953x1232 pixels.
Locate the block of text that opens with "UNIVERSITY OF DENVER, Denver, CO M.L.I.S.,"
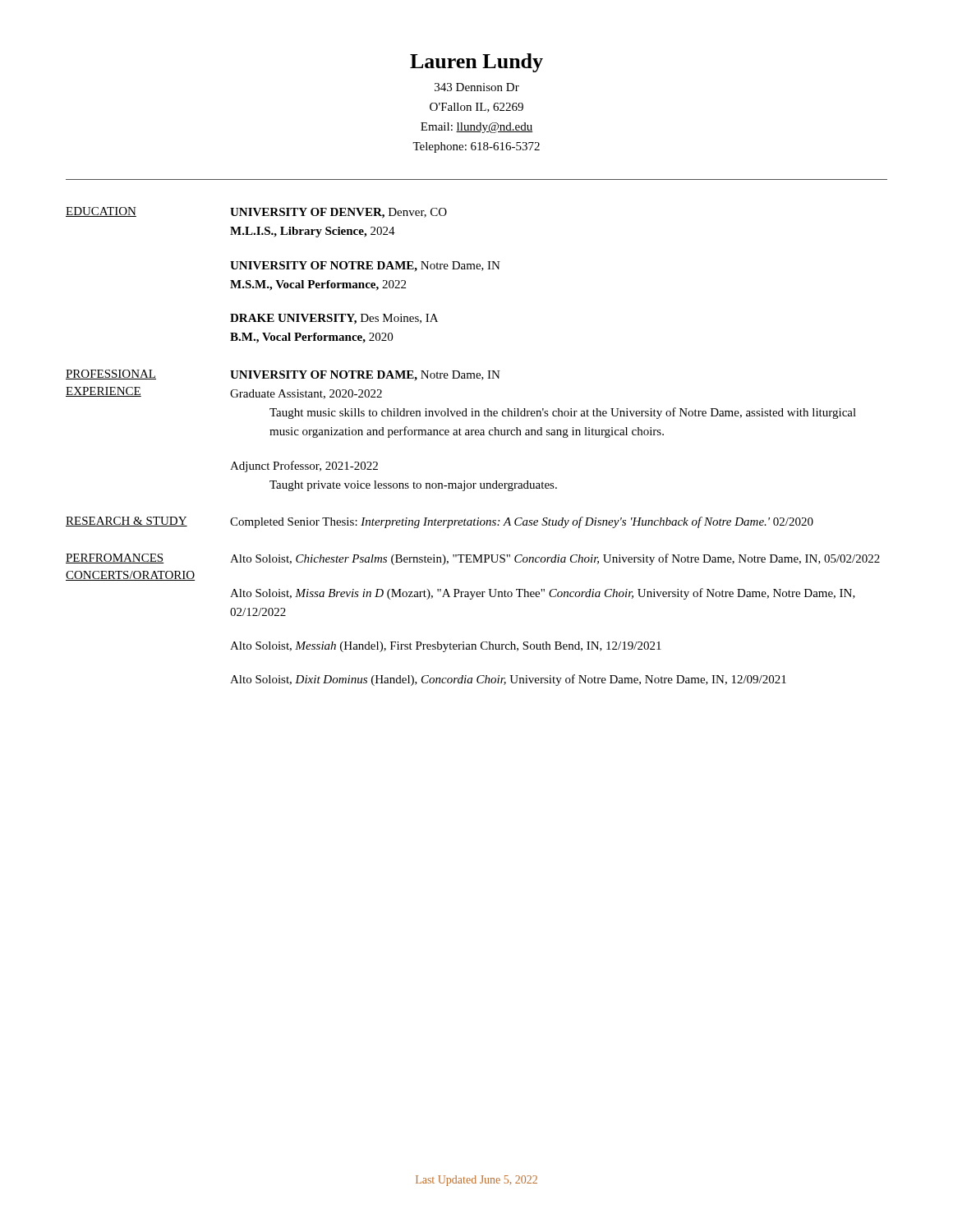[339, 221]
